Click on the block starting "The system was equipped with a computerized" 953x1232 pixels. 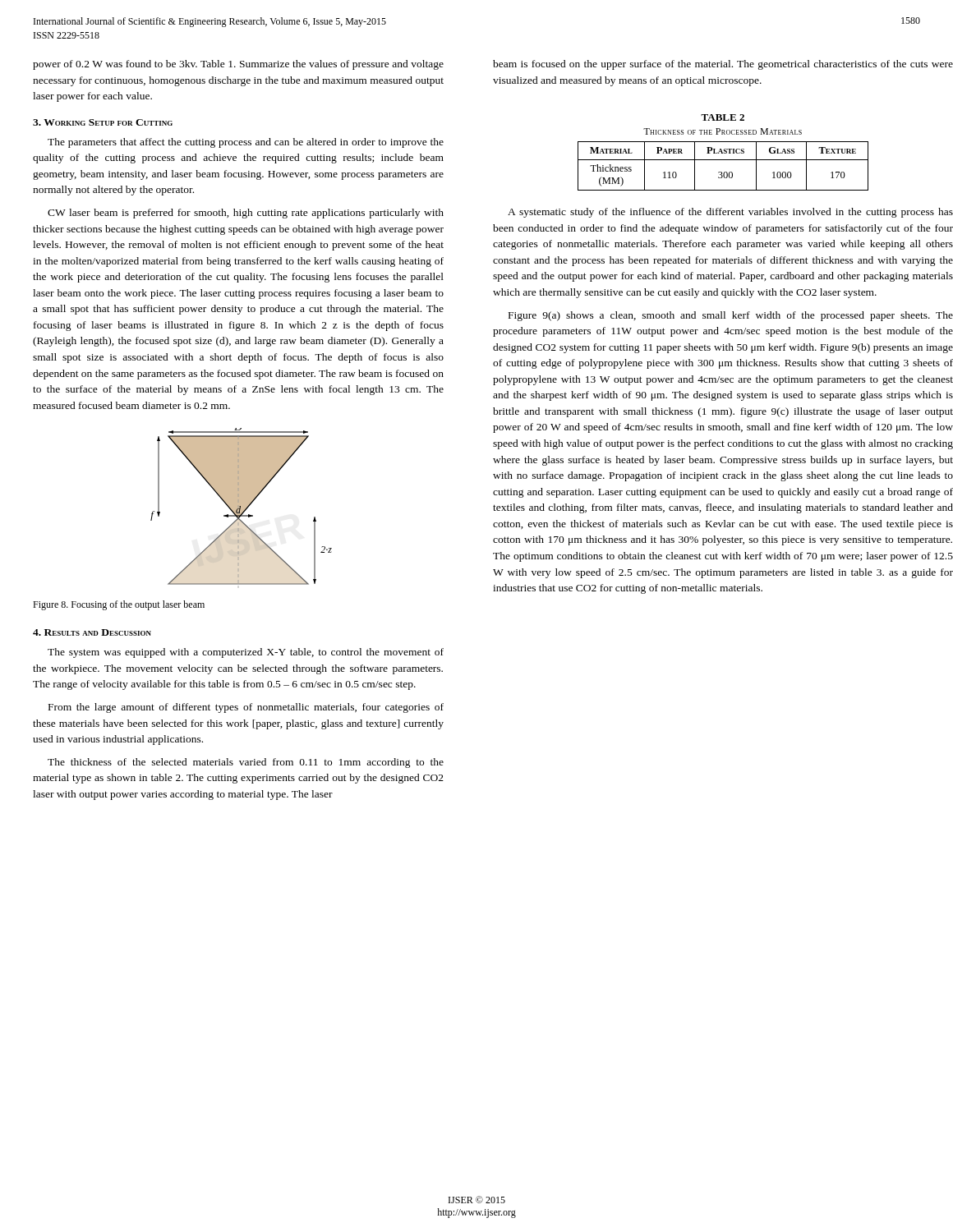(x=238, y=723)
